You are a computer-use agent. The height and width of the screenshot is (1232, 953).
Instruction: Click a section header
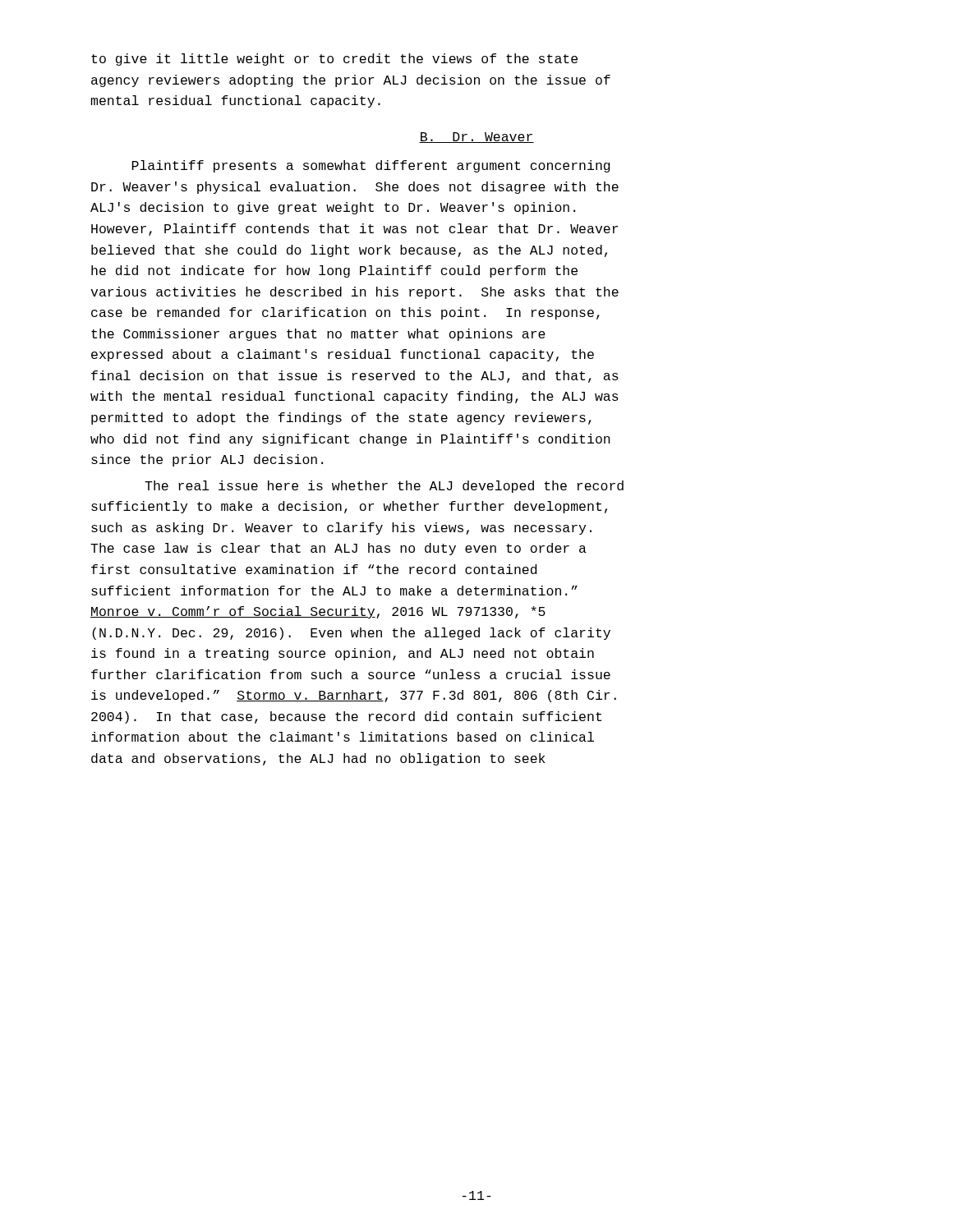pos(476,137)
